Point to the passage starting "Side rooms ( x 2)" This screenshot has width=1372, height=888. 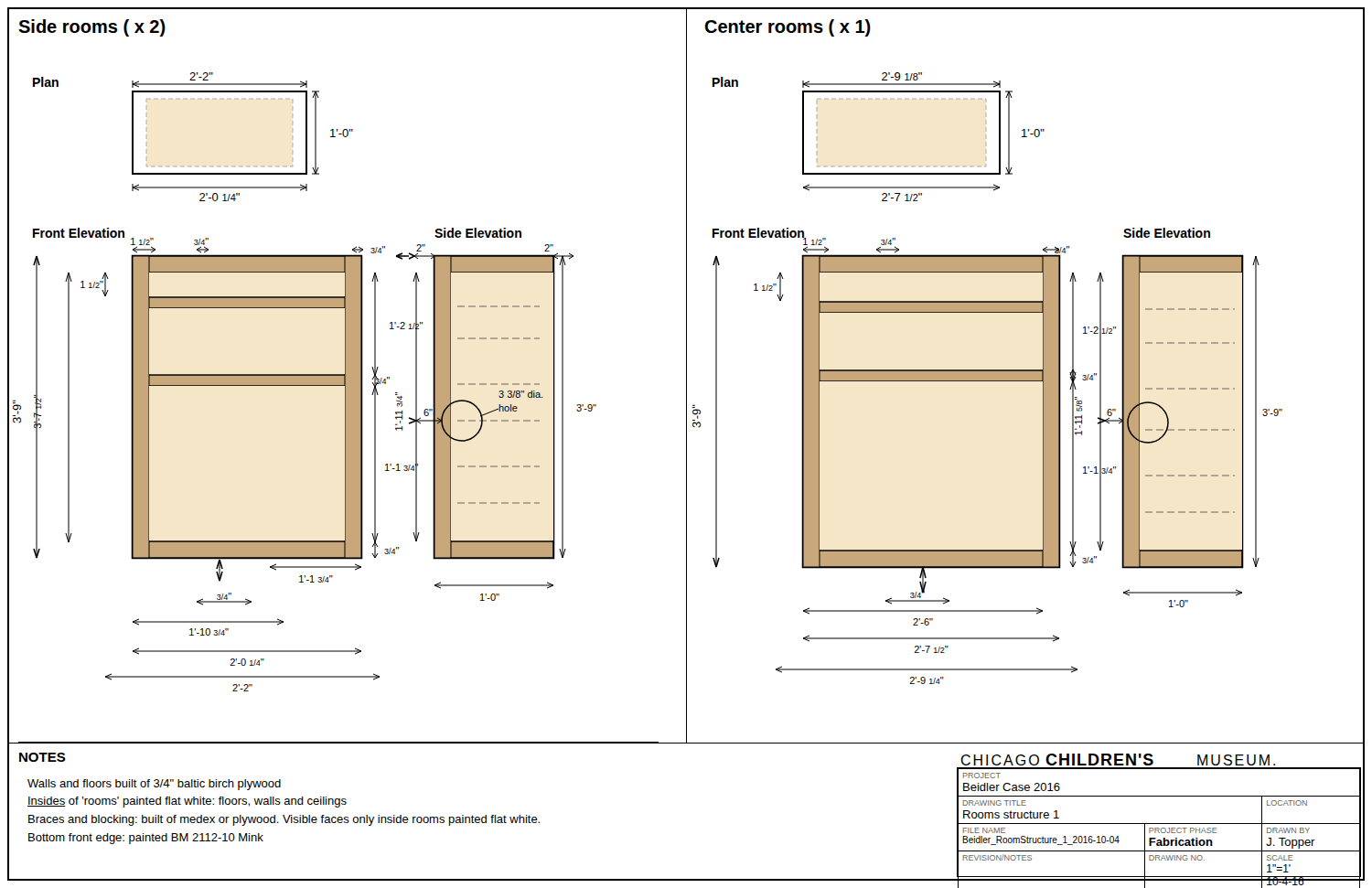[x=92, y=27]
